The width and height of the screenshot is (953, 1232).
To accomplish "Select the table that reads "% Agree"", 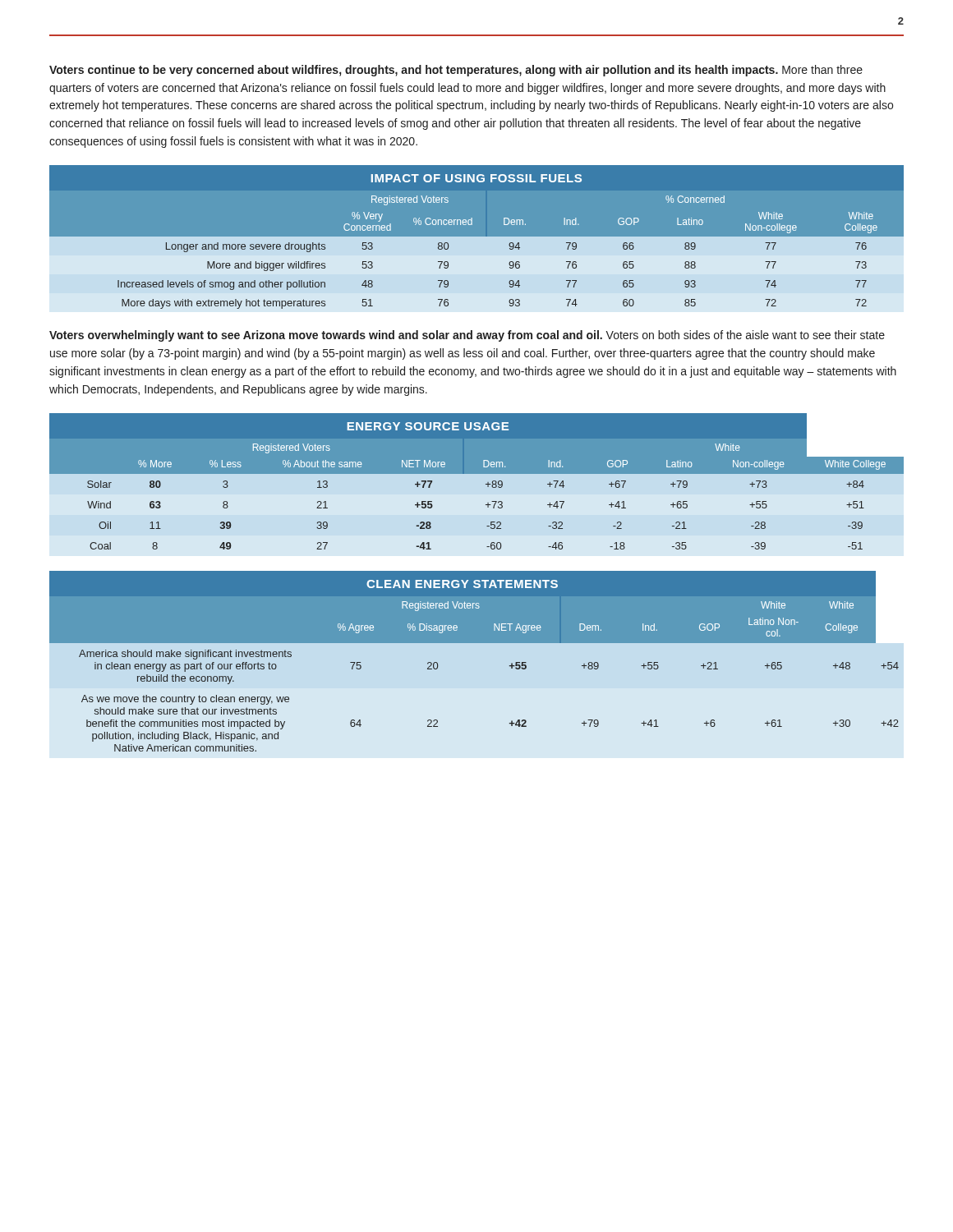I will [476, 665].
